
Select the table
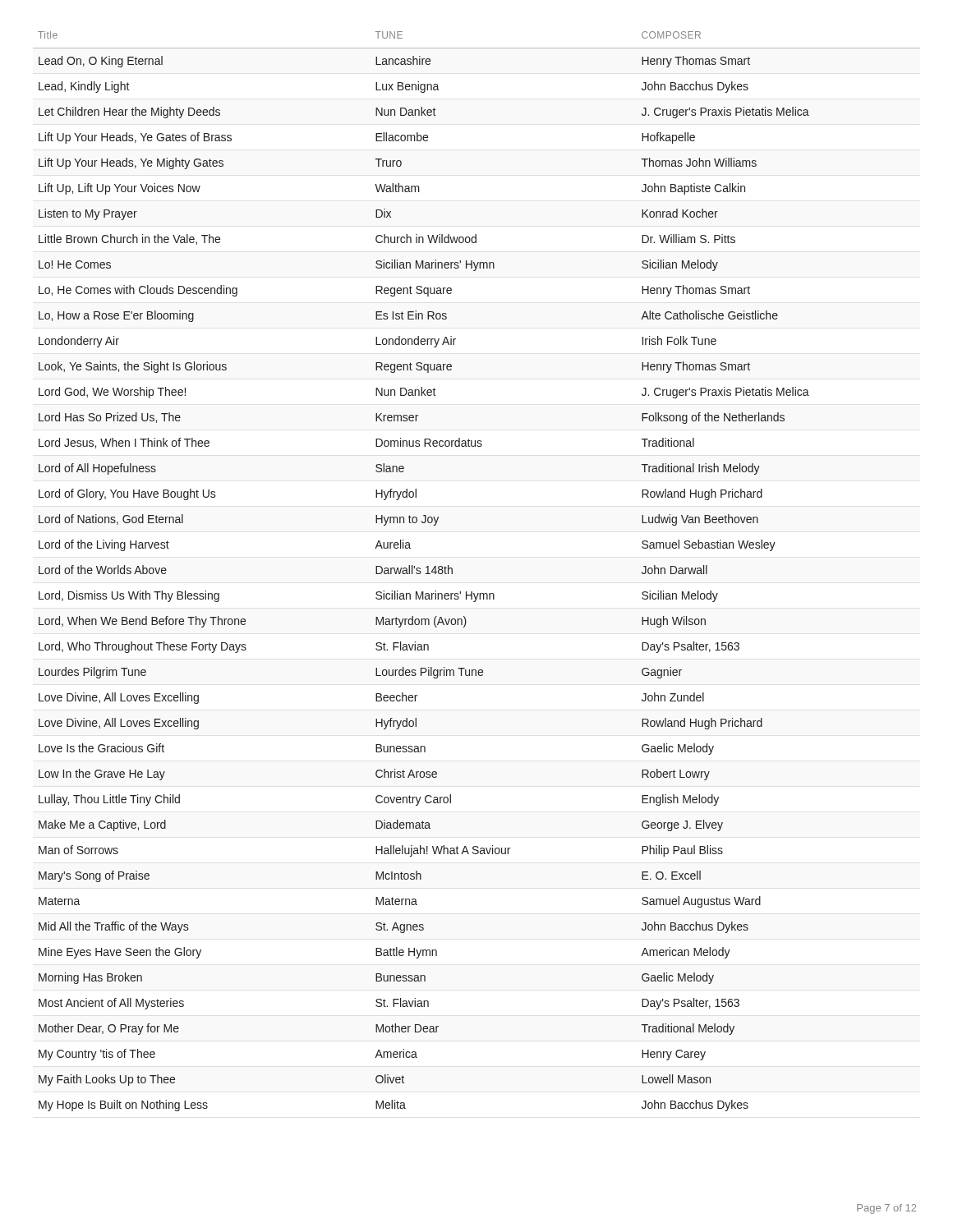click(x=476, y=572)
